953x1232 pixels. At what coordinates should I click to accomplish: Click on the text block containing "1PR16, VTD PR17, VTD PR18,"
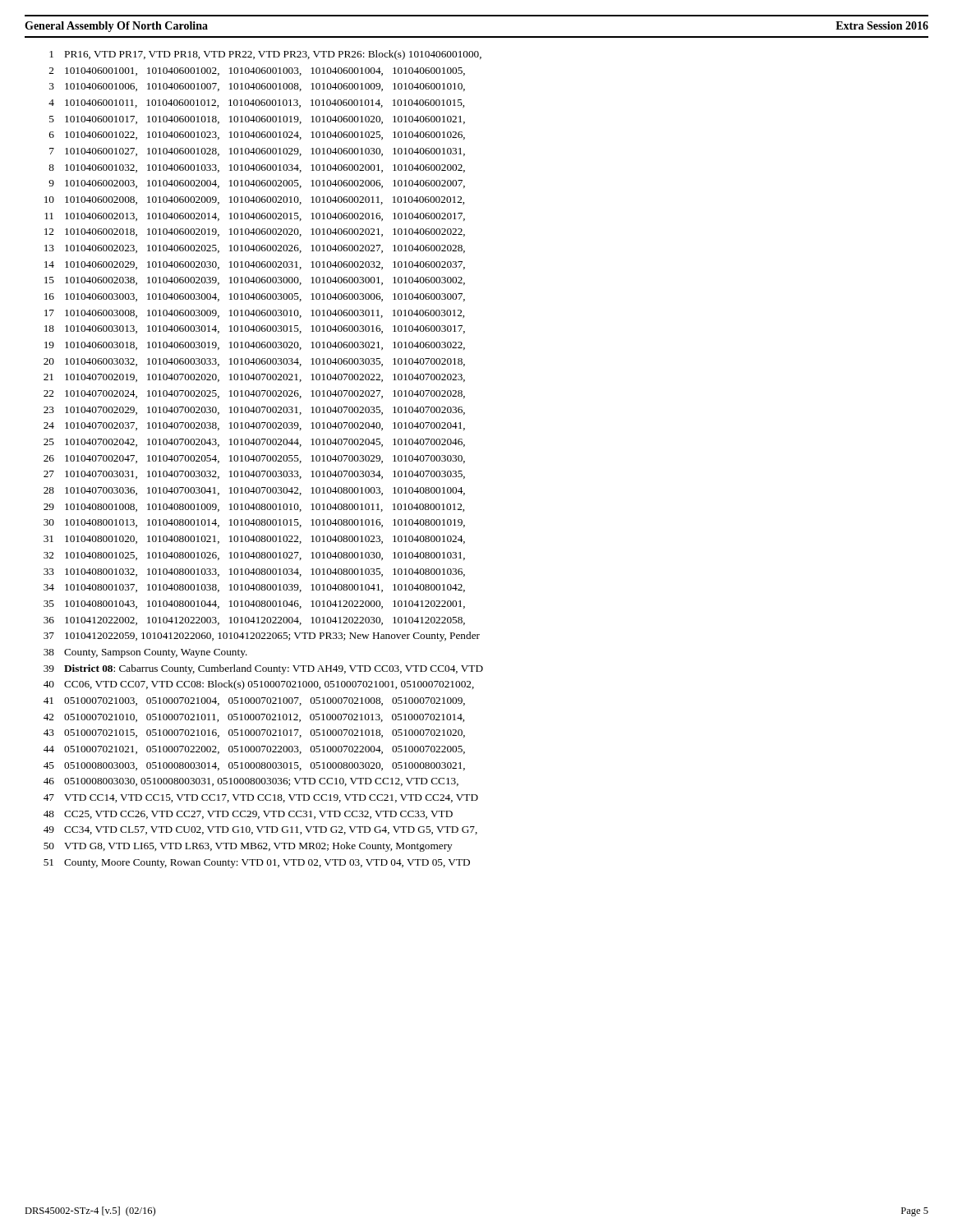tap(265, 55)
